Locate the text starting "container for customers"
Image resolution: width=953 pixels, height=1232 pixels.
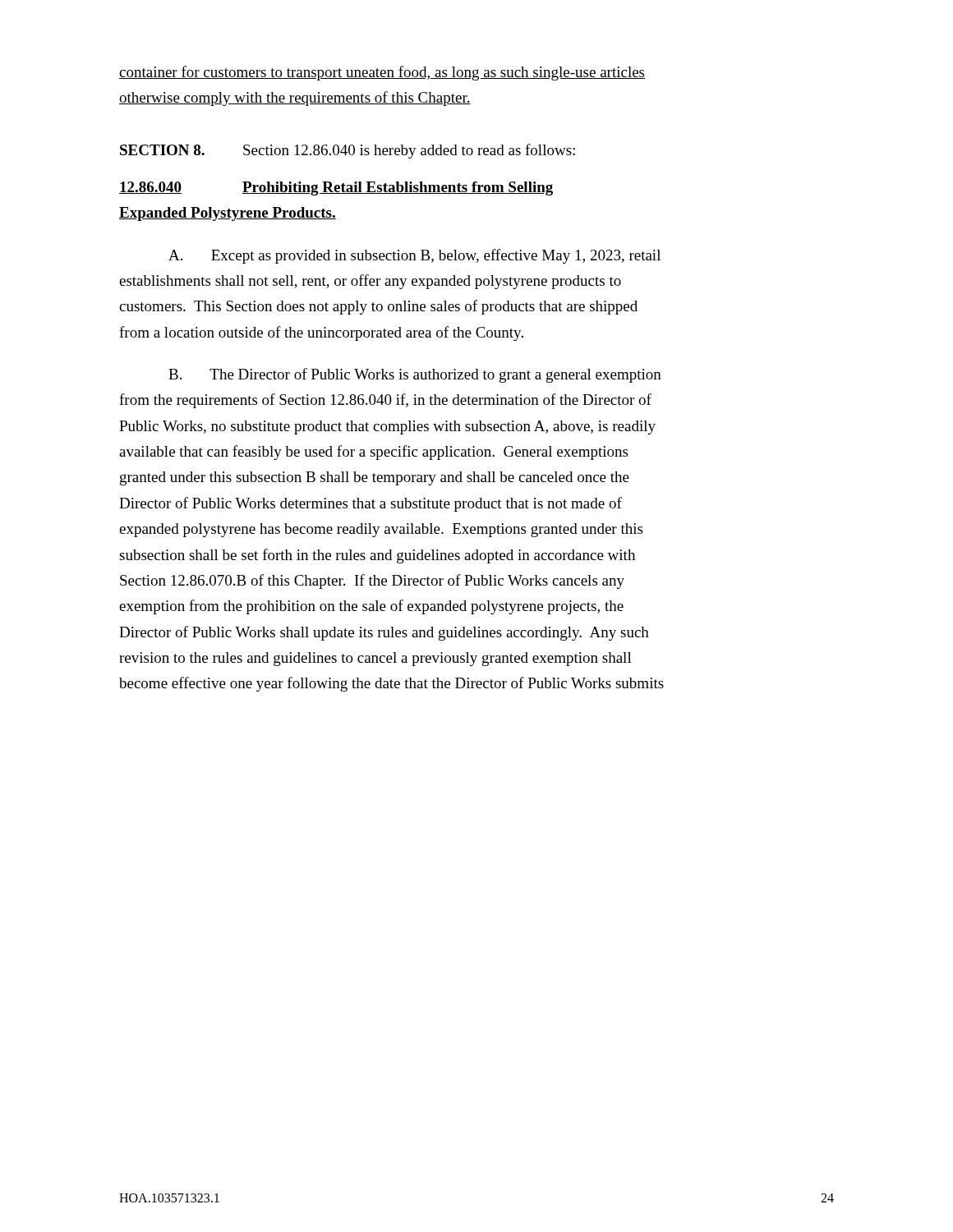(x=382, y=72)
